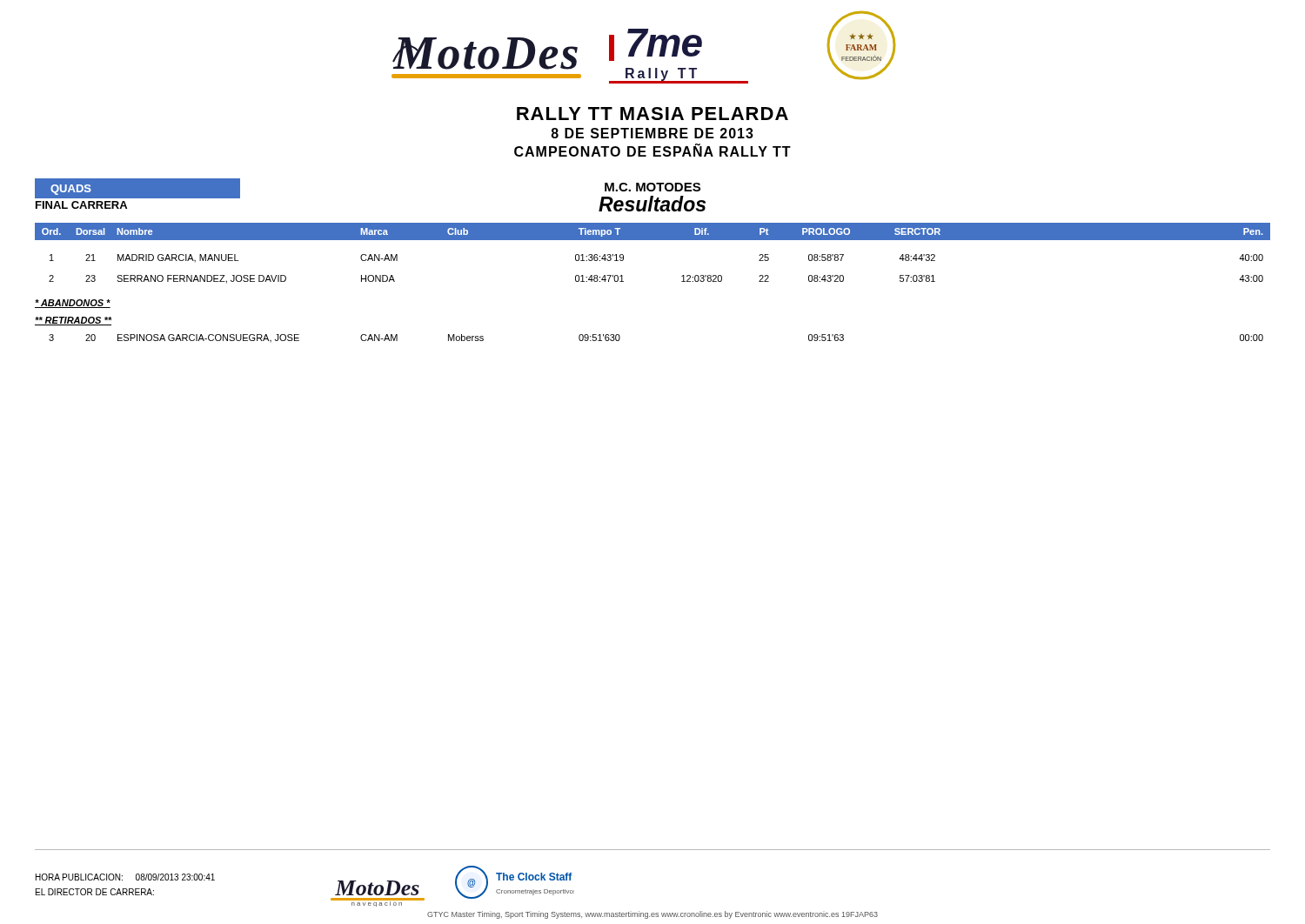Click where it says "** RETIRADOS **"
The height and width of the screenshot is (924, 1305).
[73, 320]
